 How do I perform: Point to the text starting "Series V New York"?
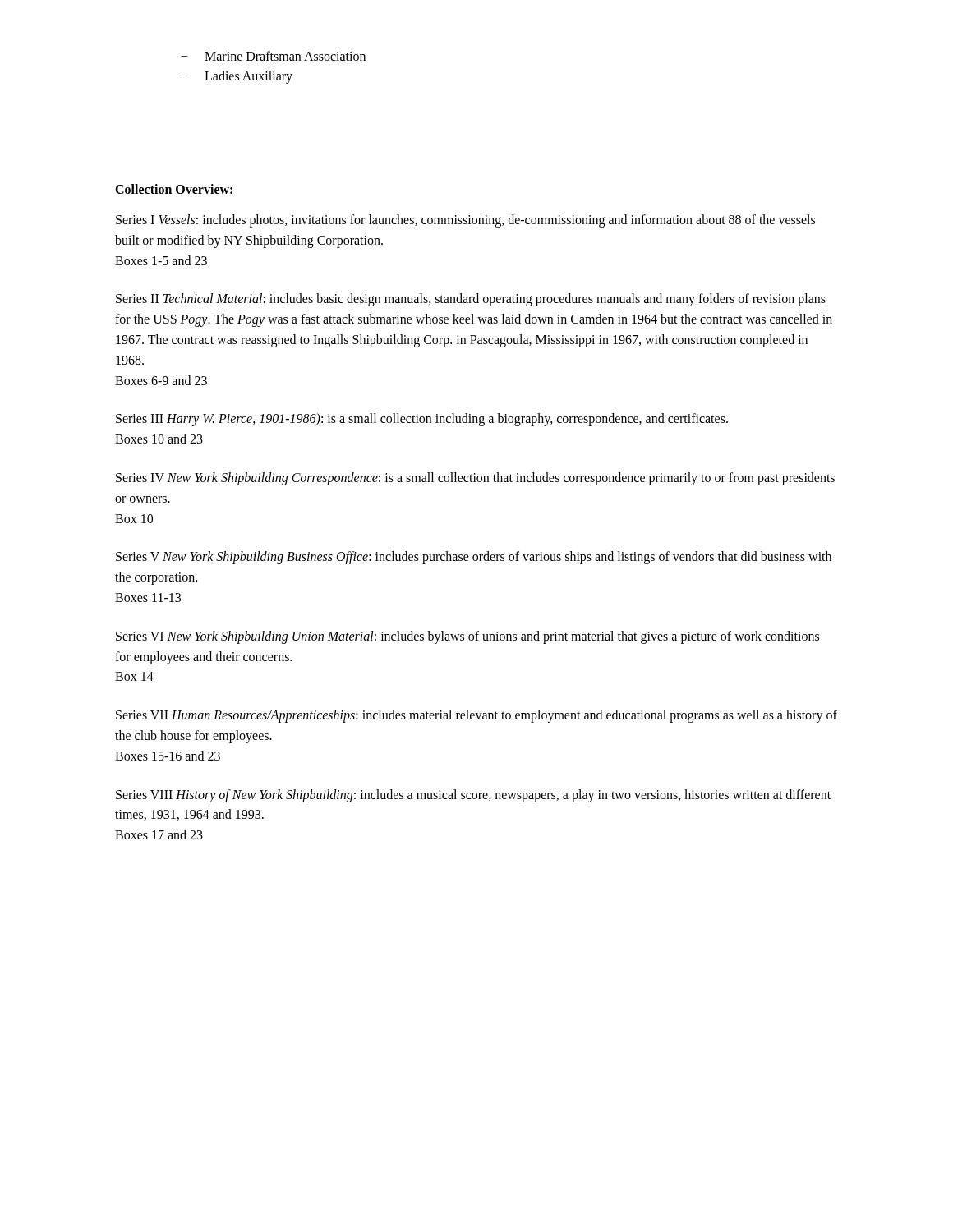(x=474, y=558)
